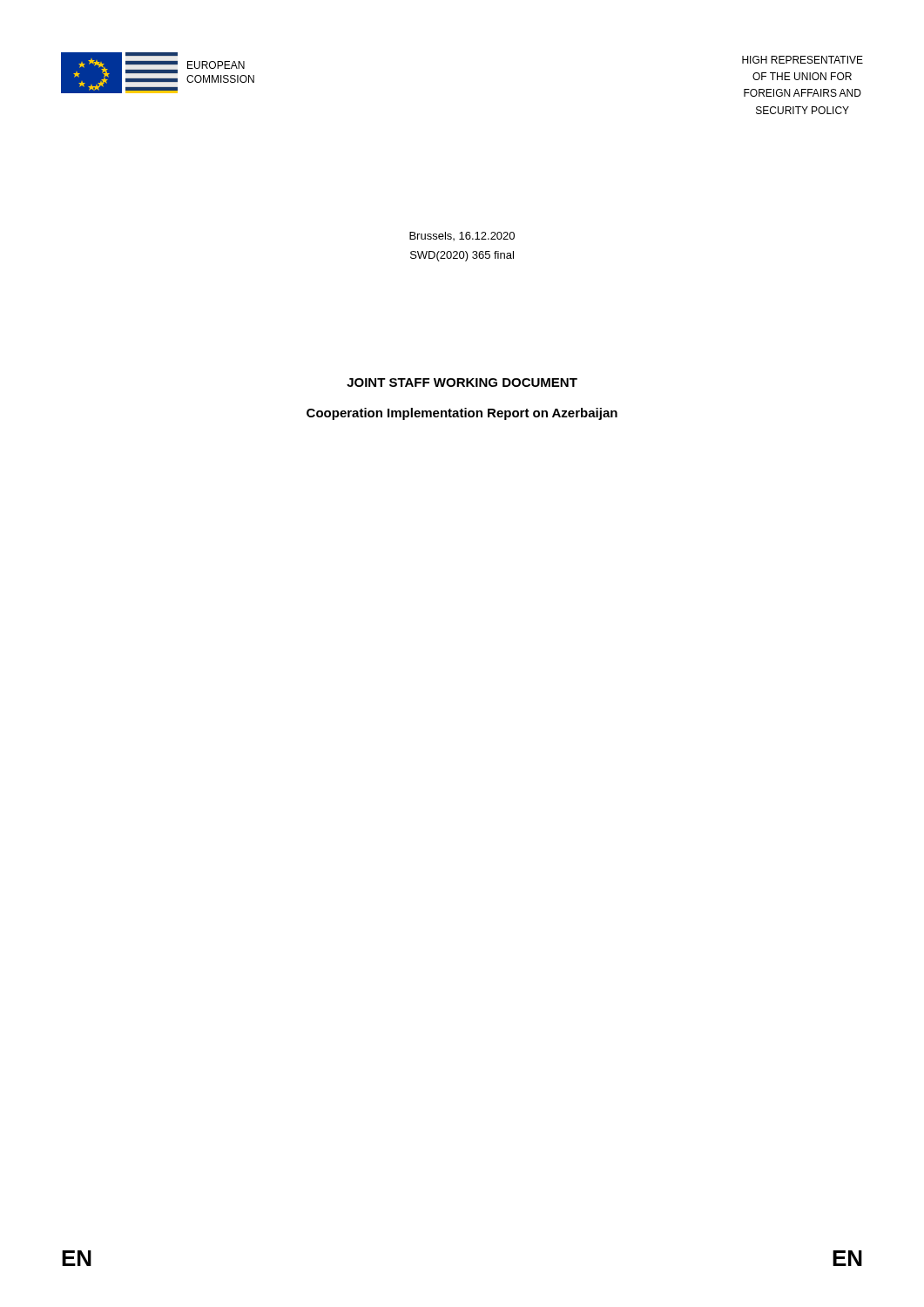The height and width of the screenshot is (1307, 924).
Task: Click the title that begins "Cooperation Implementation Report on"
Action: point(462,413)
